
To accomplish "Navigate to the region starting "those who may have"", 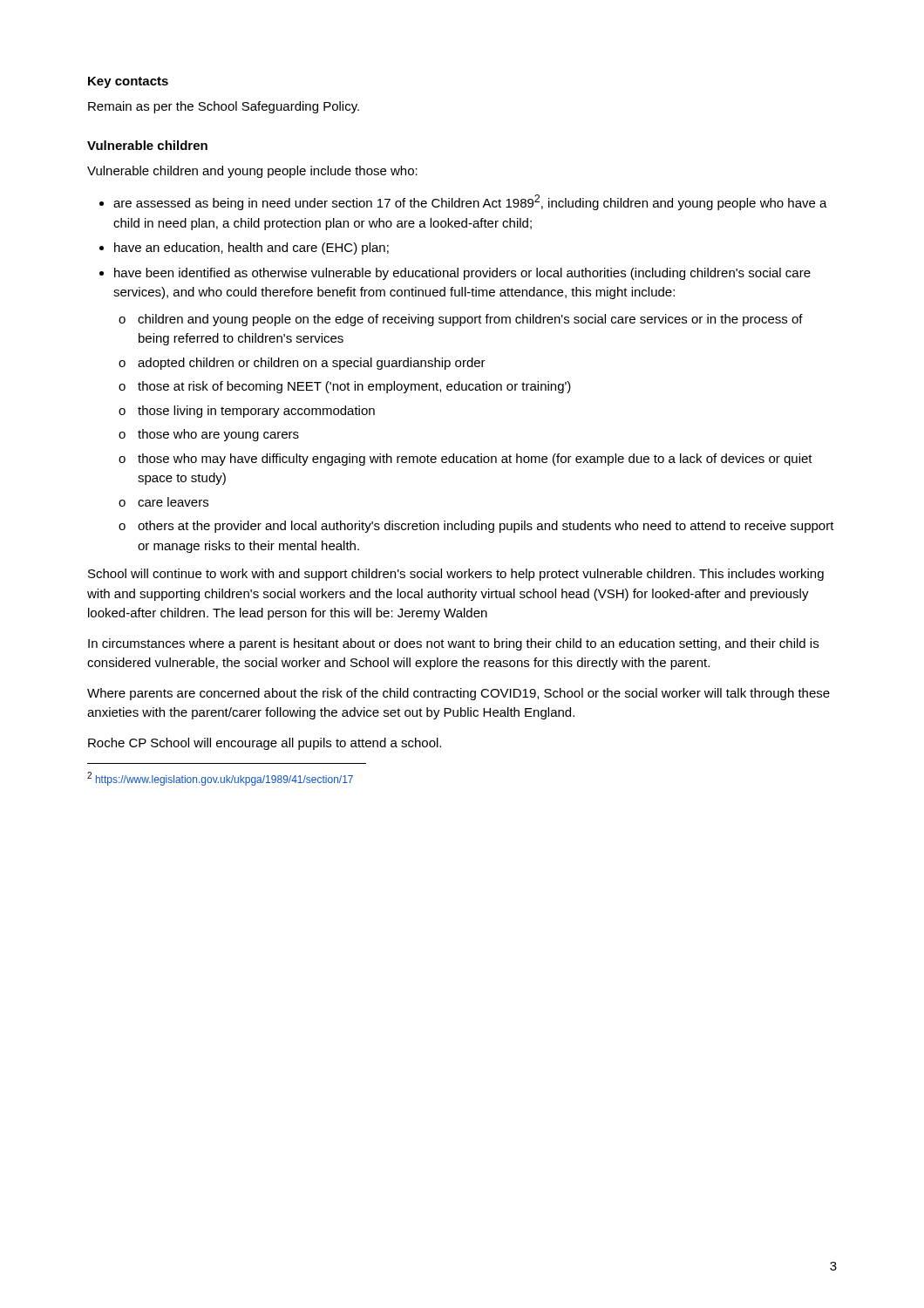I will point(475,468).
